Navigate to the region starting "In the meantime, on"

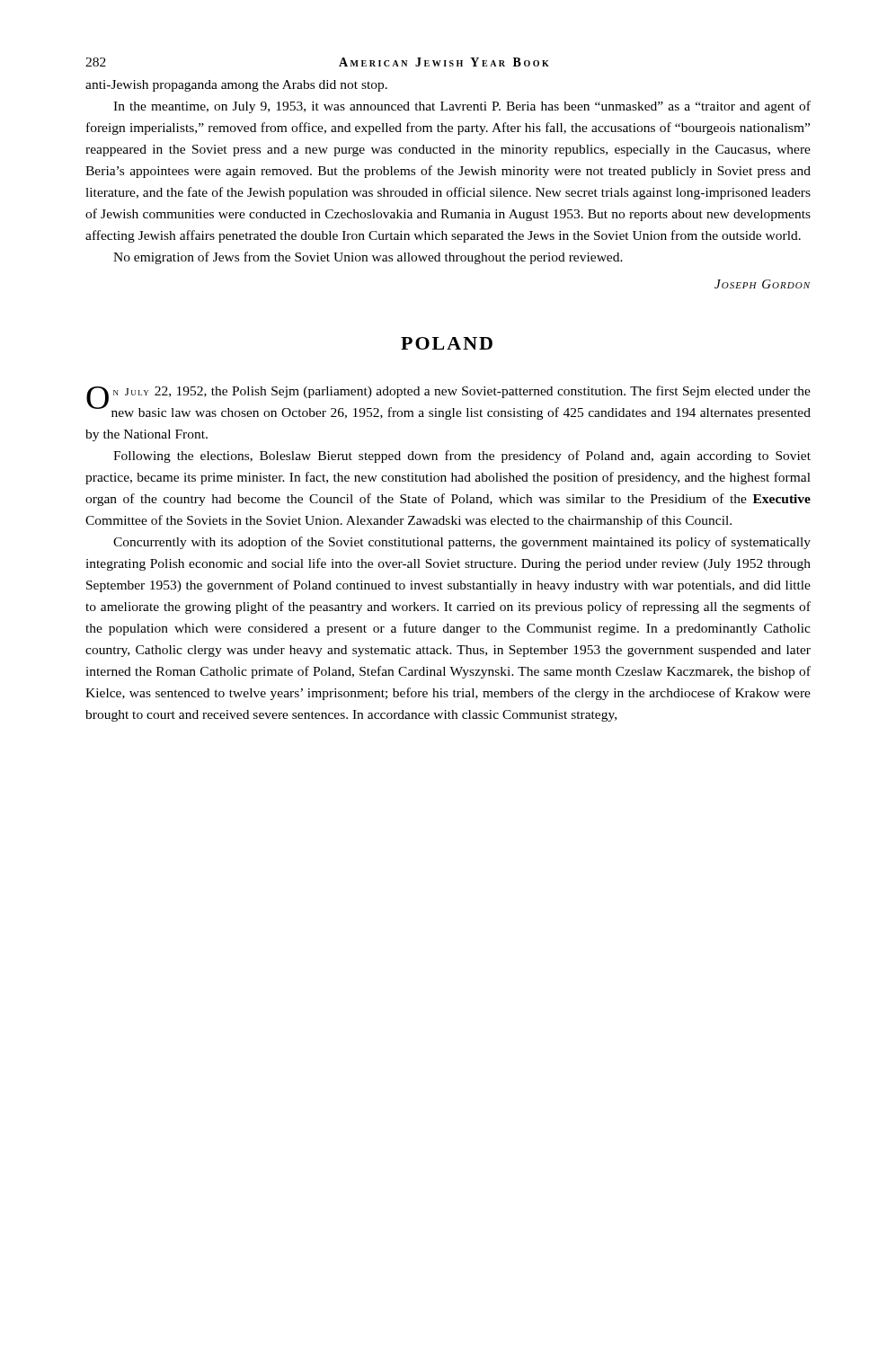(x=448, y=170)
